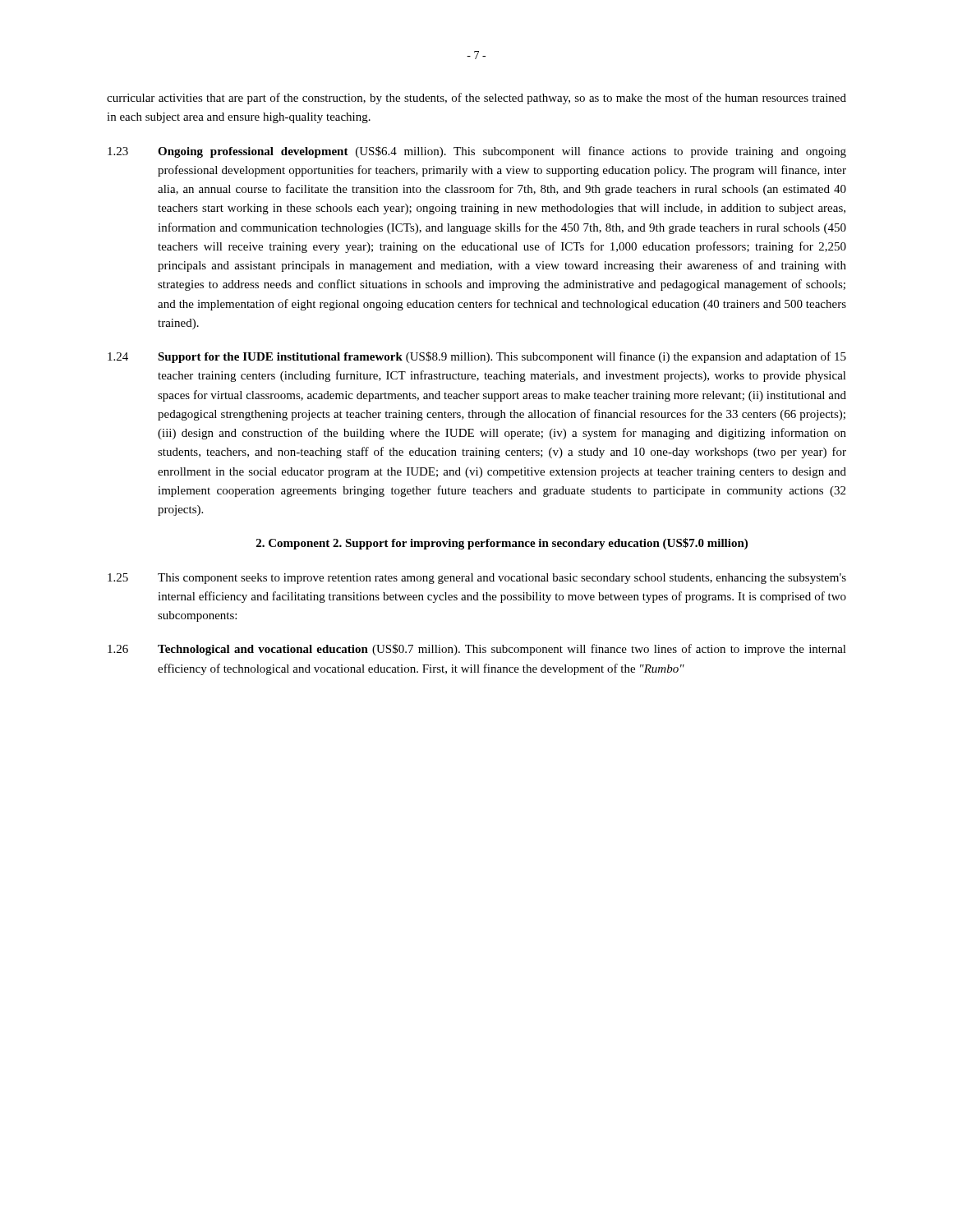Where is the section header that starts "2. Component 2. Support for"?
Image resolution: width=953 pixels, height=1232 pixels.
tap(502, 544)
